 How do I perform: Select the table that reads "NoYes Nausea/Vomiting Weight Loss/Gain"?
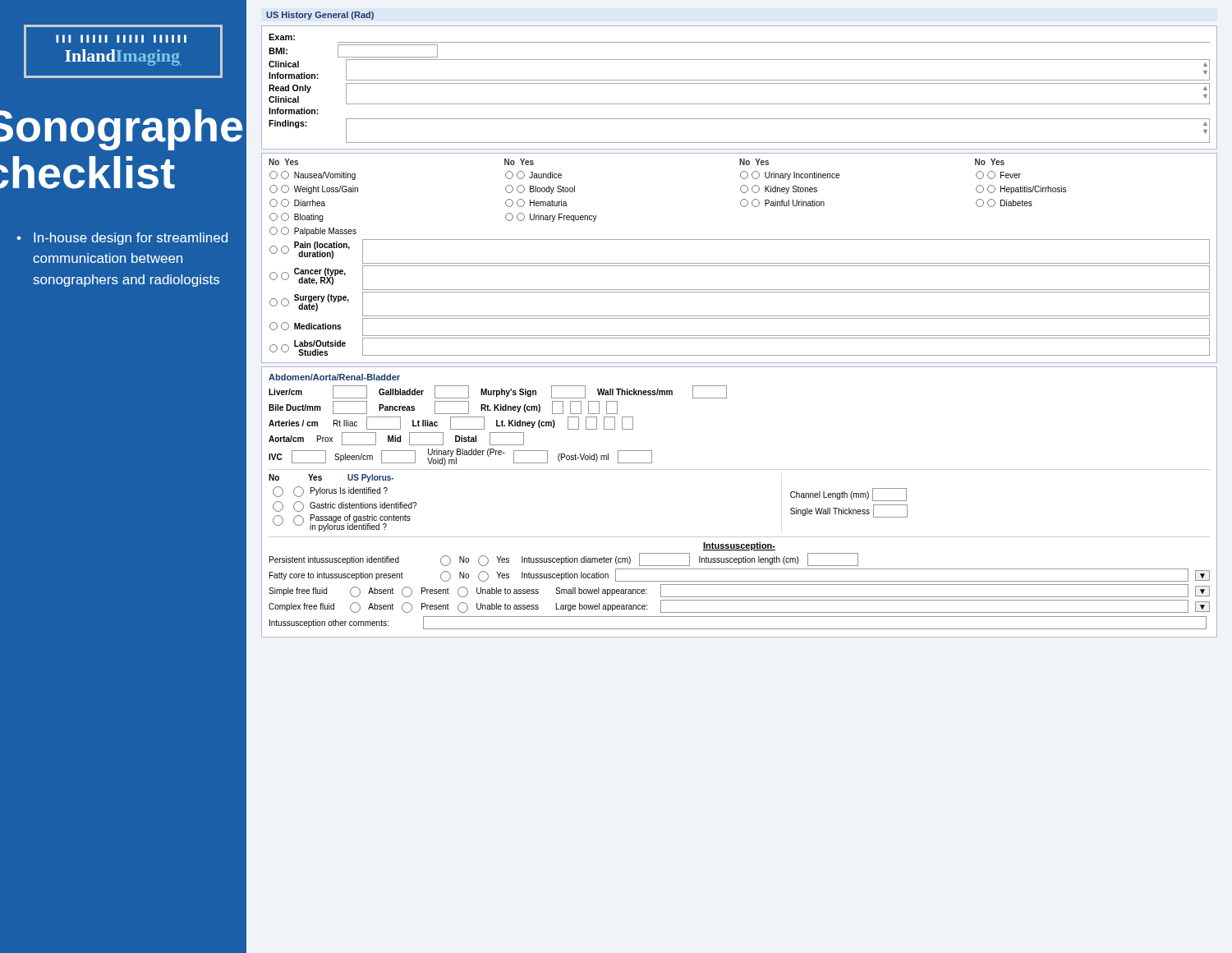739,258
